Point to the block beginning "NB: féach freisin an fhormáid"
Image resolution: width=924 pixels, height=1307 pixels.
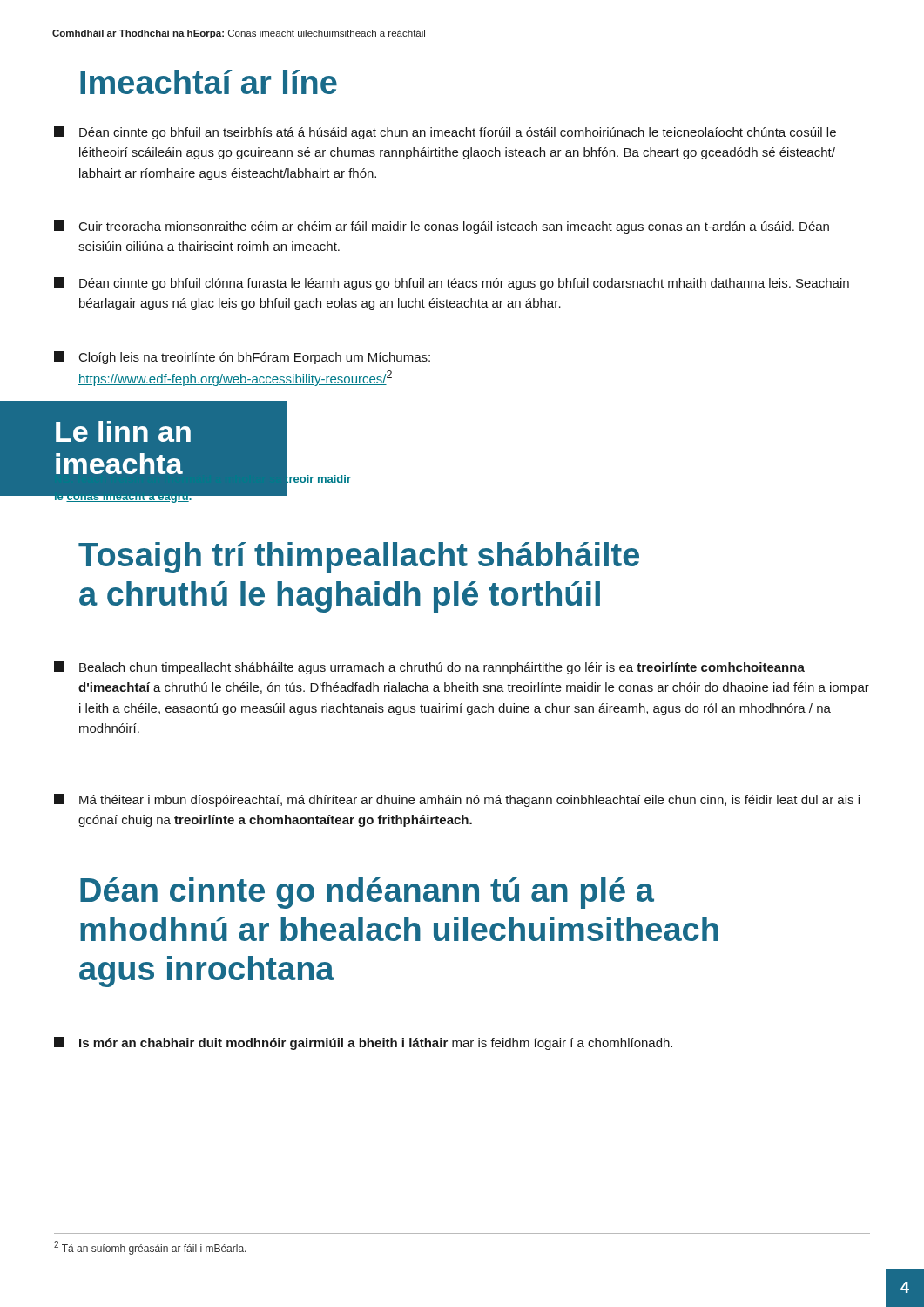[x=202, y=487]
